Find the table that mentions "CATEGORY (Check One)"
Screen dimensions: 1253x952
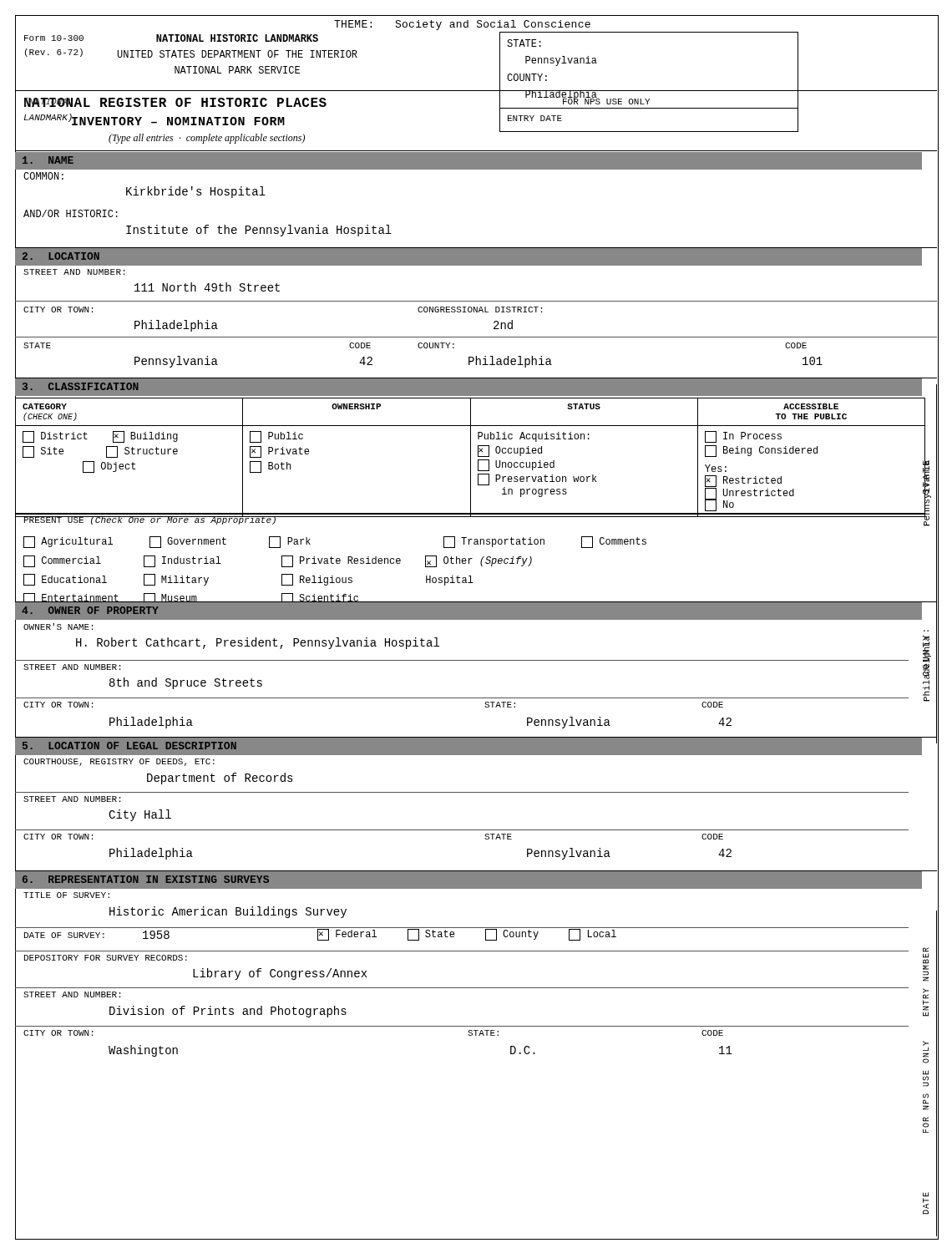[x=470, y=457]
